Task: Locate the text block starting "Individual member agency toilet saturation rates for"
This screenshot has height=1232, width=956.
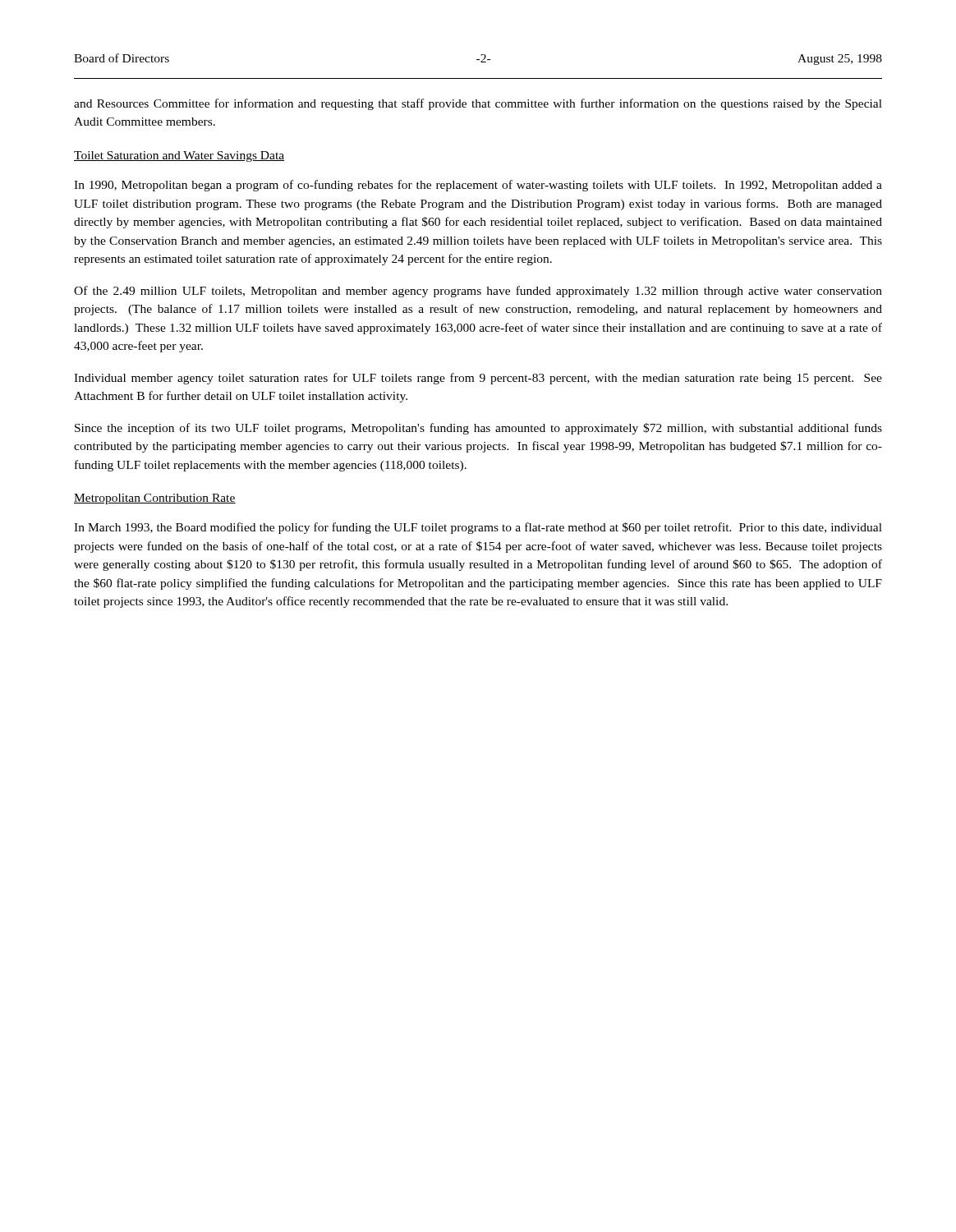Action: (x=478, y=387)
